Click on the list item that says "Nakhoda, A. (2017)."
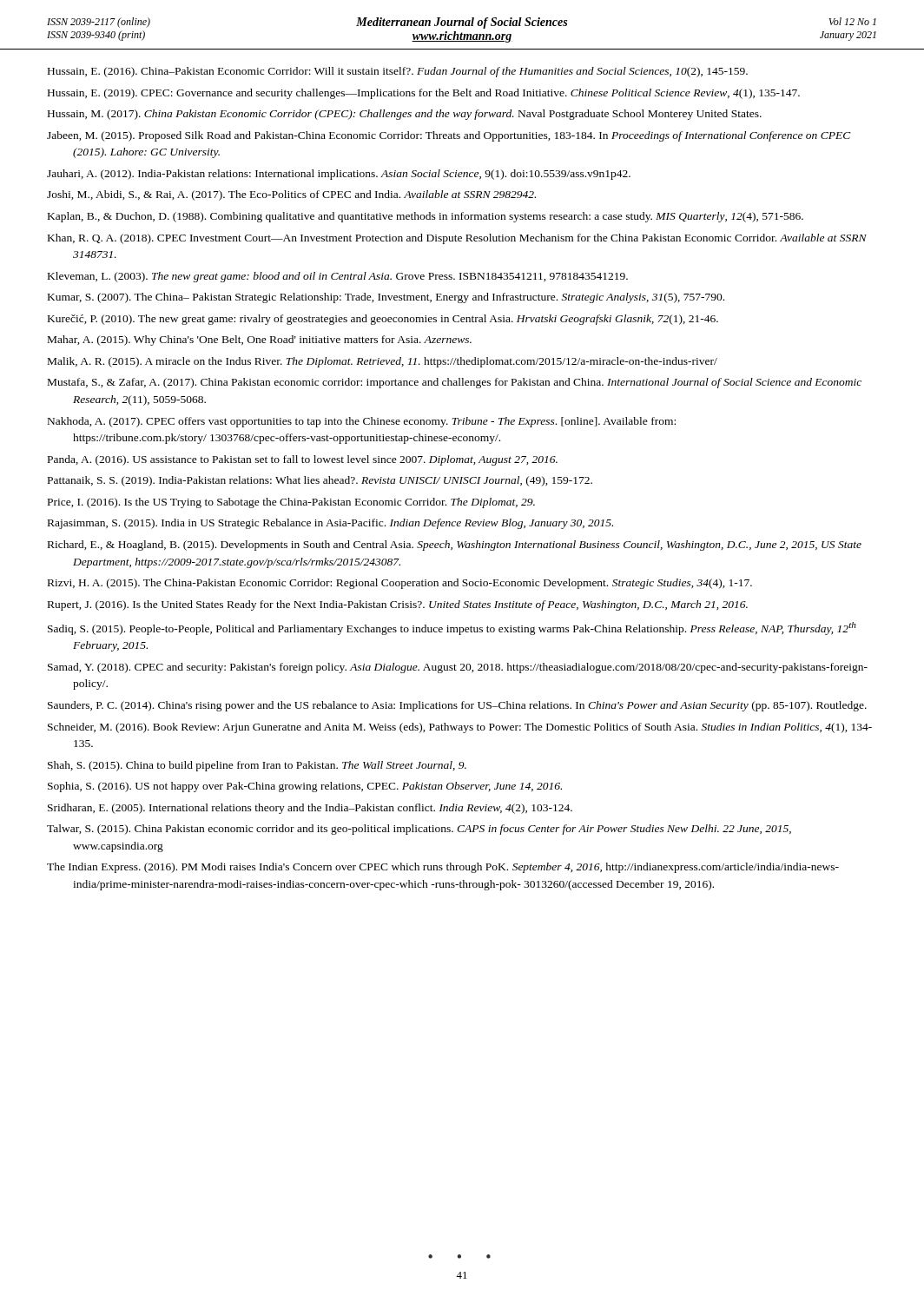 tap(362, 429)
